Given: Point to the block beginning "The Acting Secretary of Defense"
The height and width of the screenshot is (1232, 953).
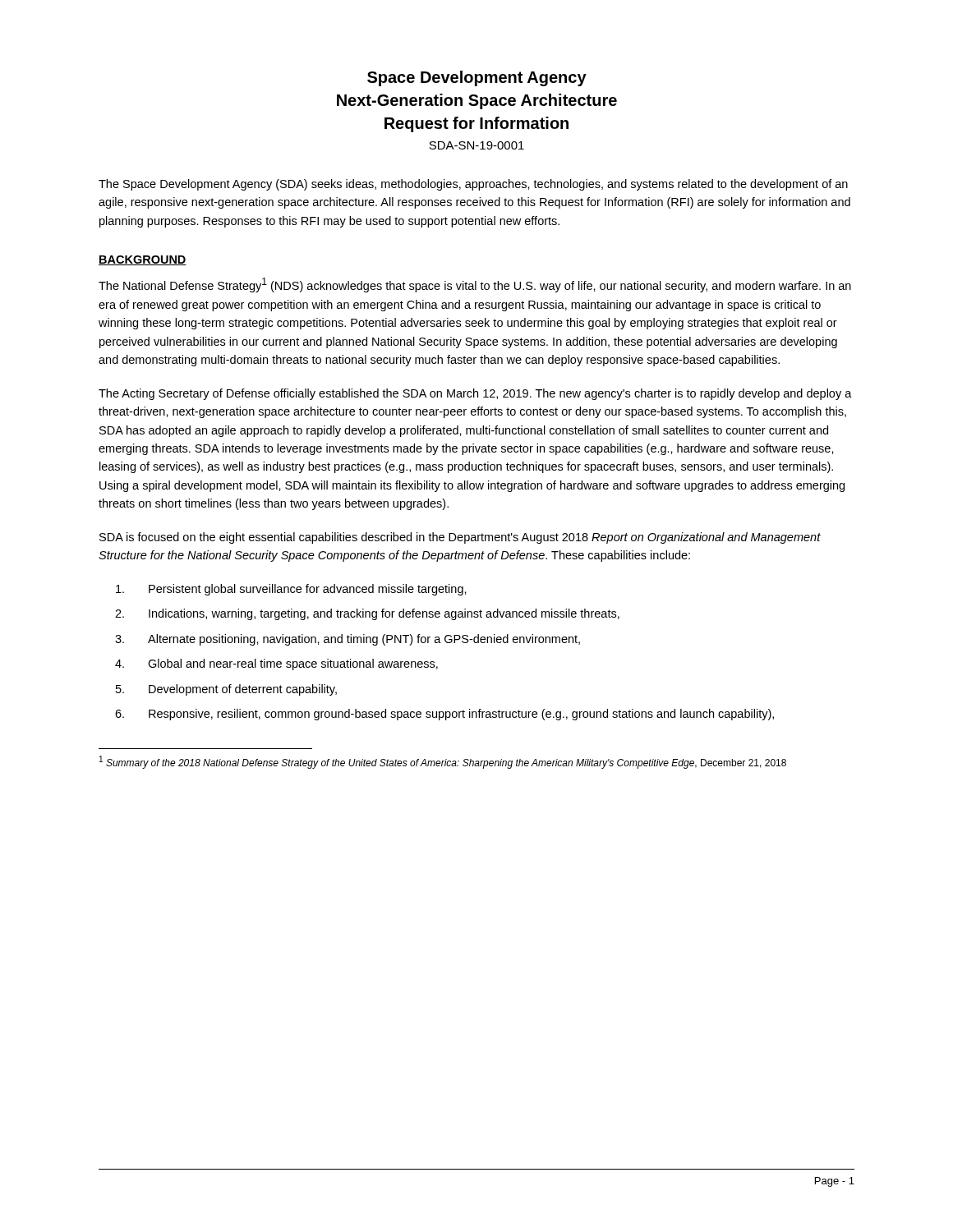Looking at the screenshot, I should [475, 448].
